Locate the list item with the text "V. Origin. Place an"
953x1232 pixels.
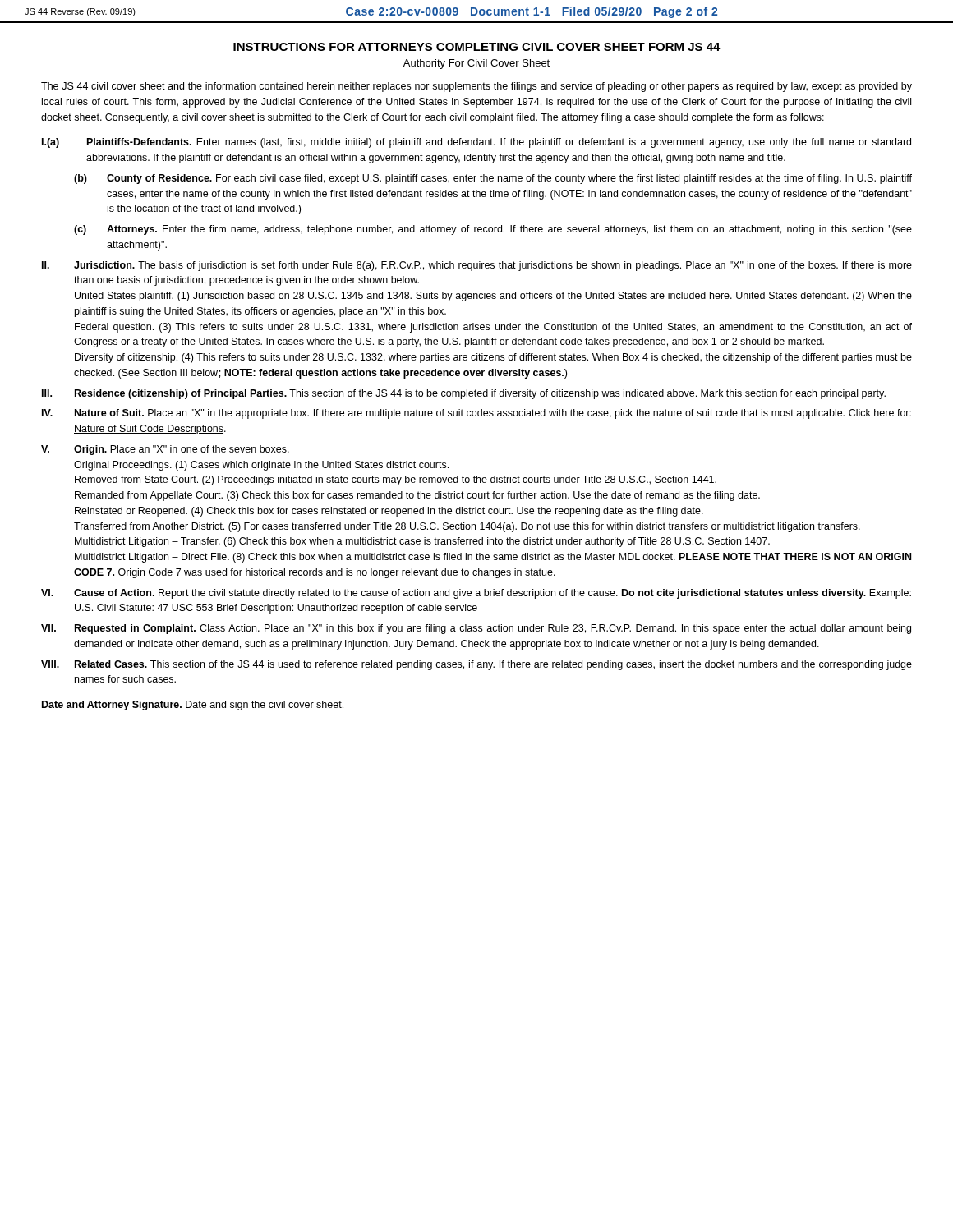(x=476, y=511)
